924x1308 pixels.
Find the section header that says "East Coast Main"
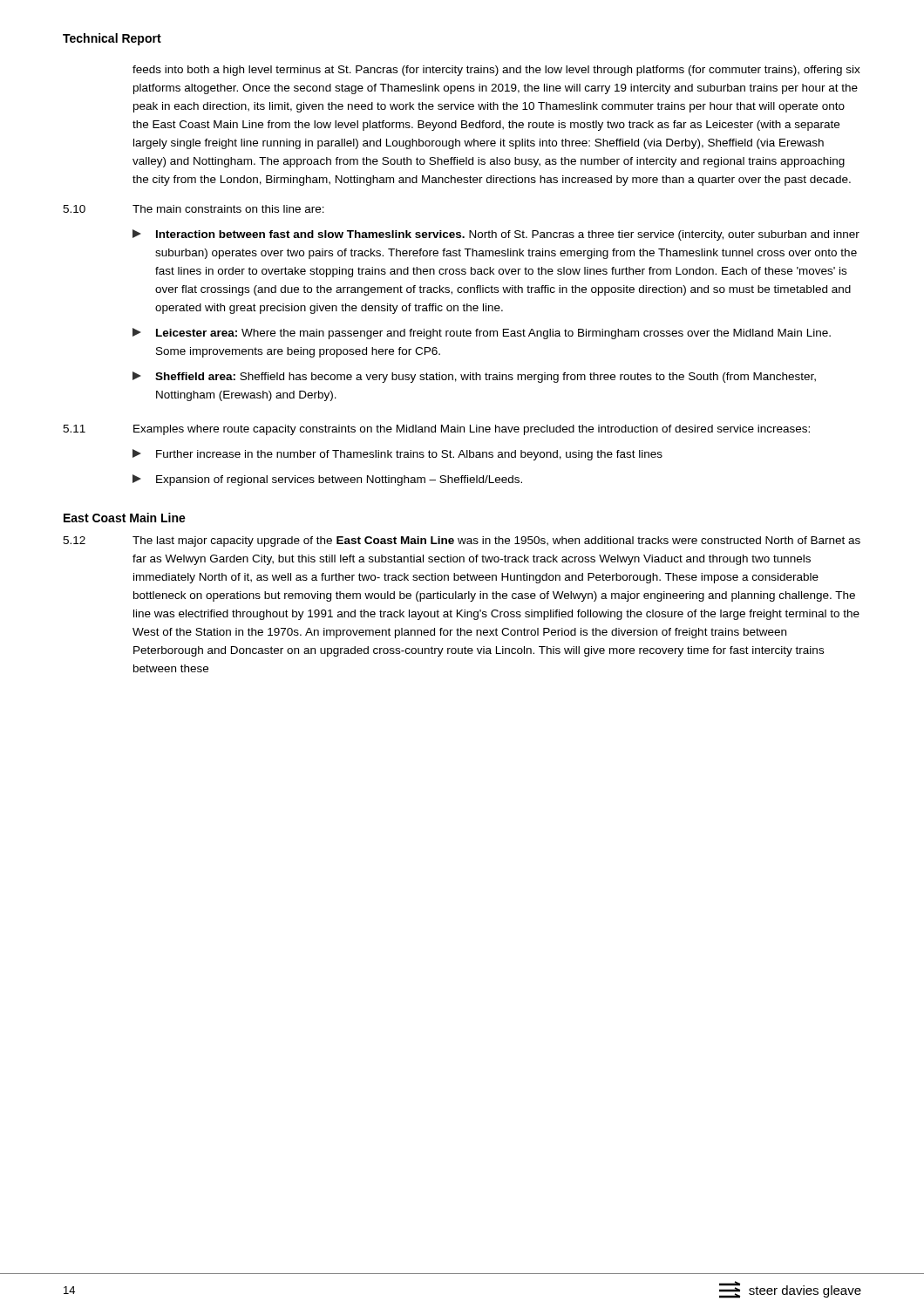[x=124, y=518]
